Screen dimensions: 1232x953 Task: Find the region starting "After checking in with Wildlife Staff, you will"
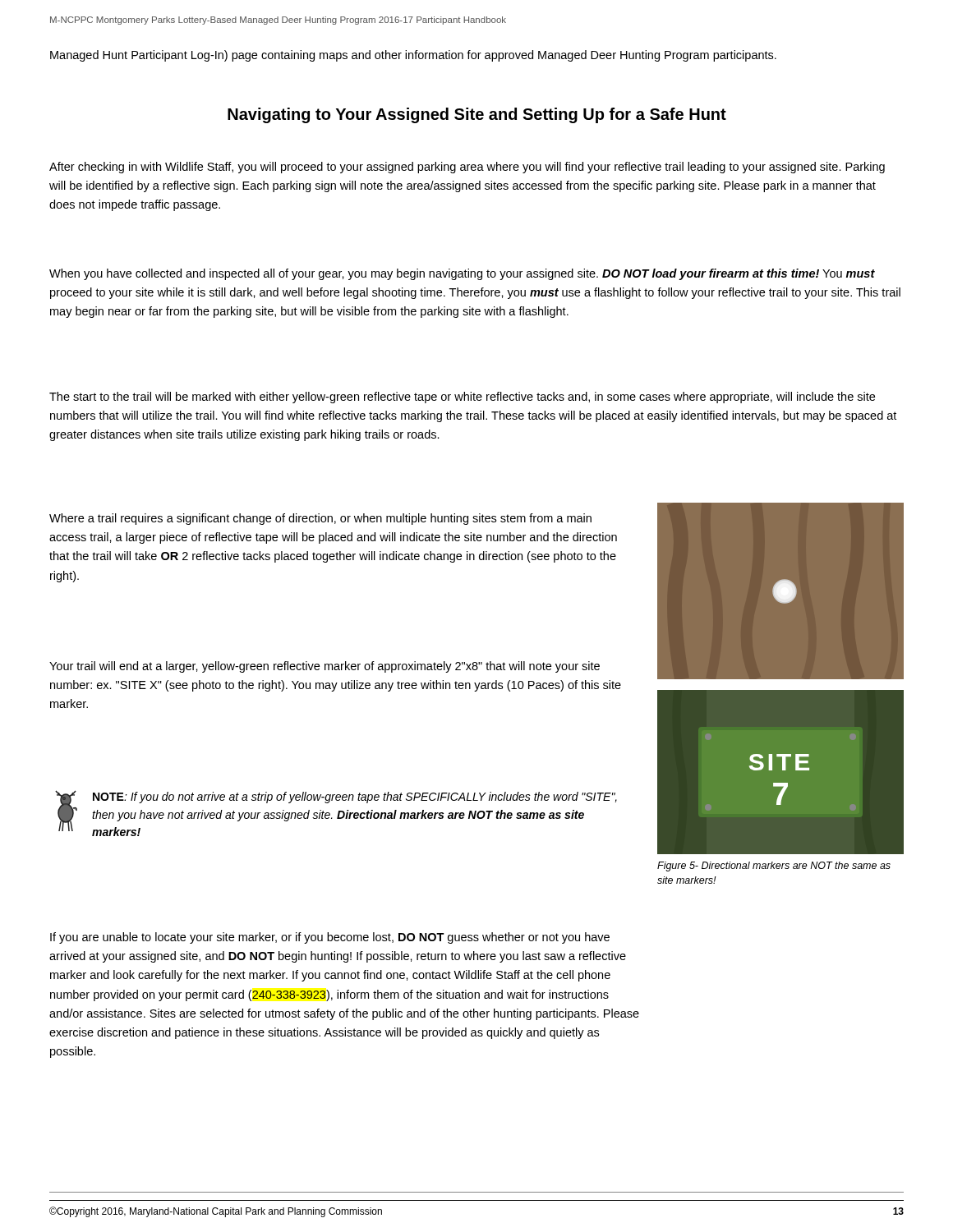pos(467,186)
